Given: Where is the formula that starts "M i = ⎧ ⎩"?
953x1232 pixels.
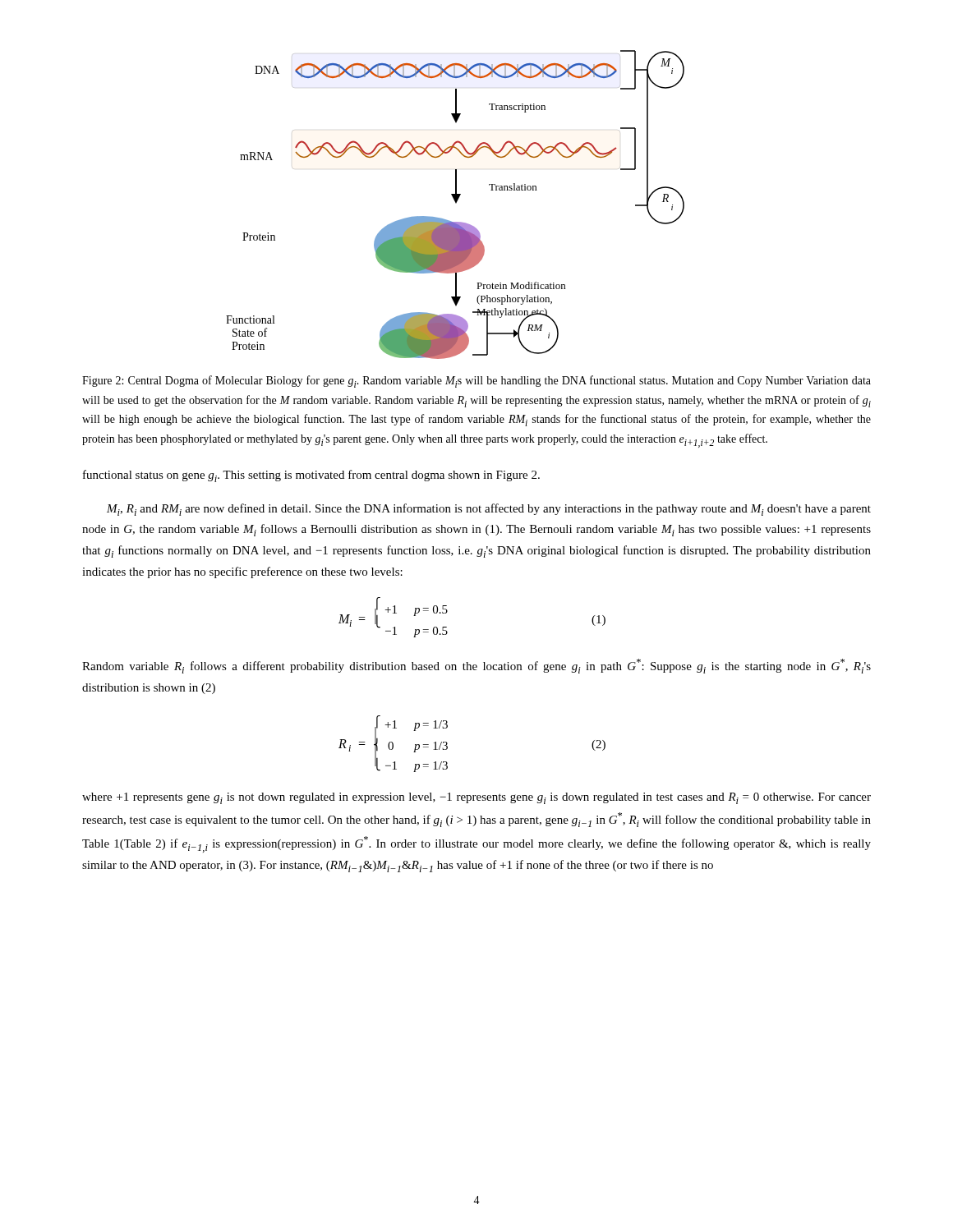Looking at the screenshot, I should coord(395,613).
